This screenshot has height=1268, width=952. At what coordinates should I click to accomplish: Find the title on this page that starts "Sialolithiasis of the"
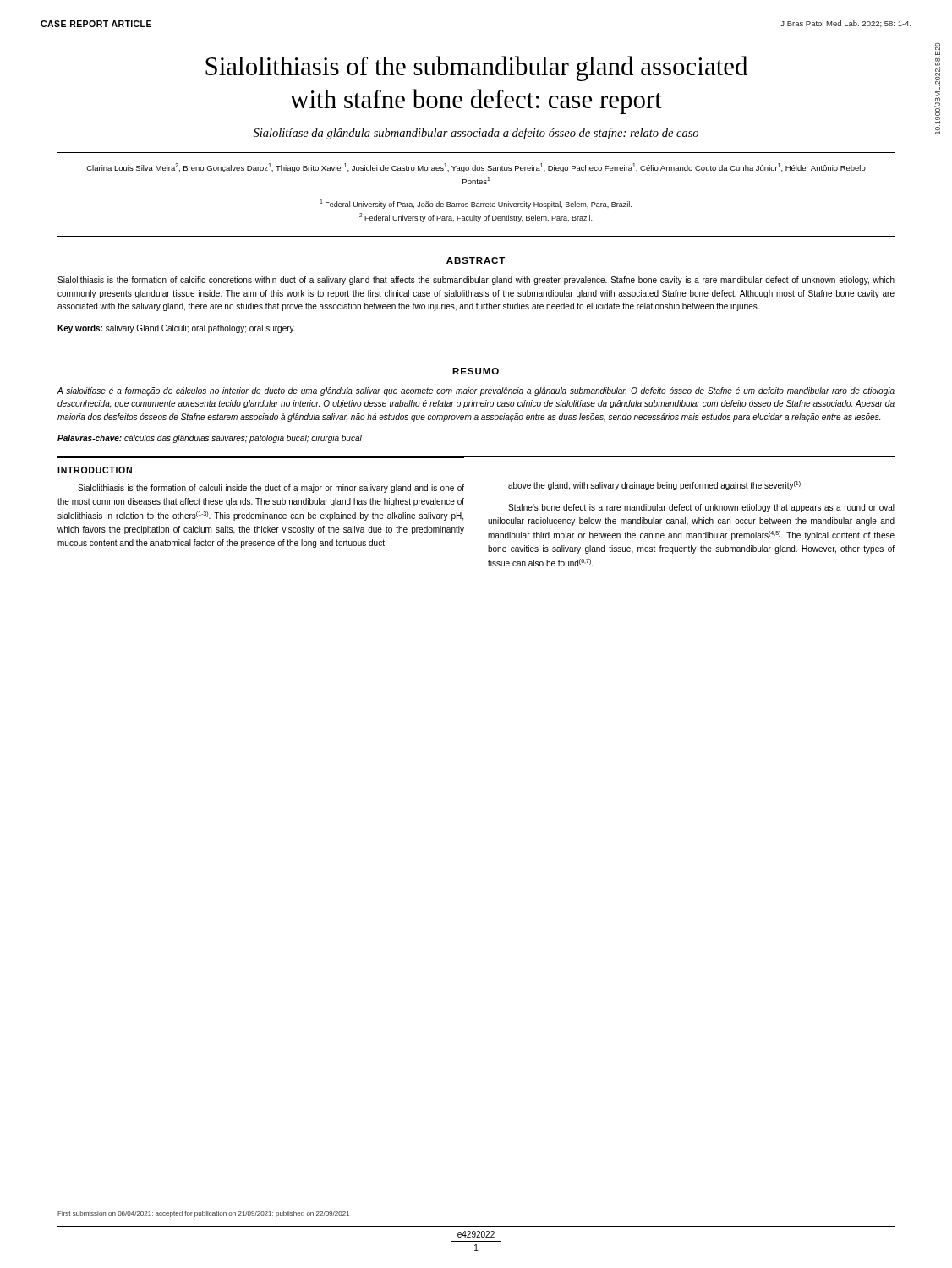(x=476, y=83)
